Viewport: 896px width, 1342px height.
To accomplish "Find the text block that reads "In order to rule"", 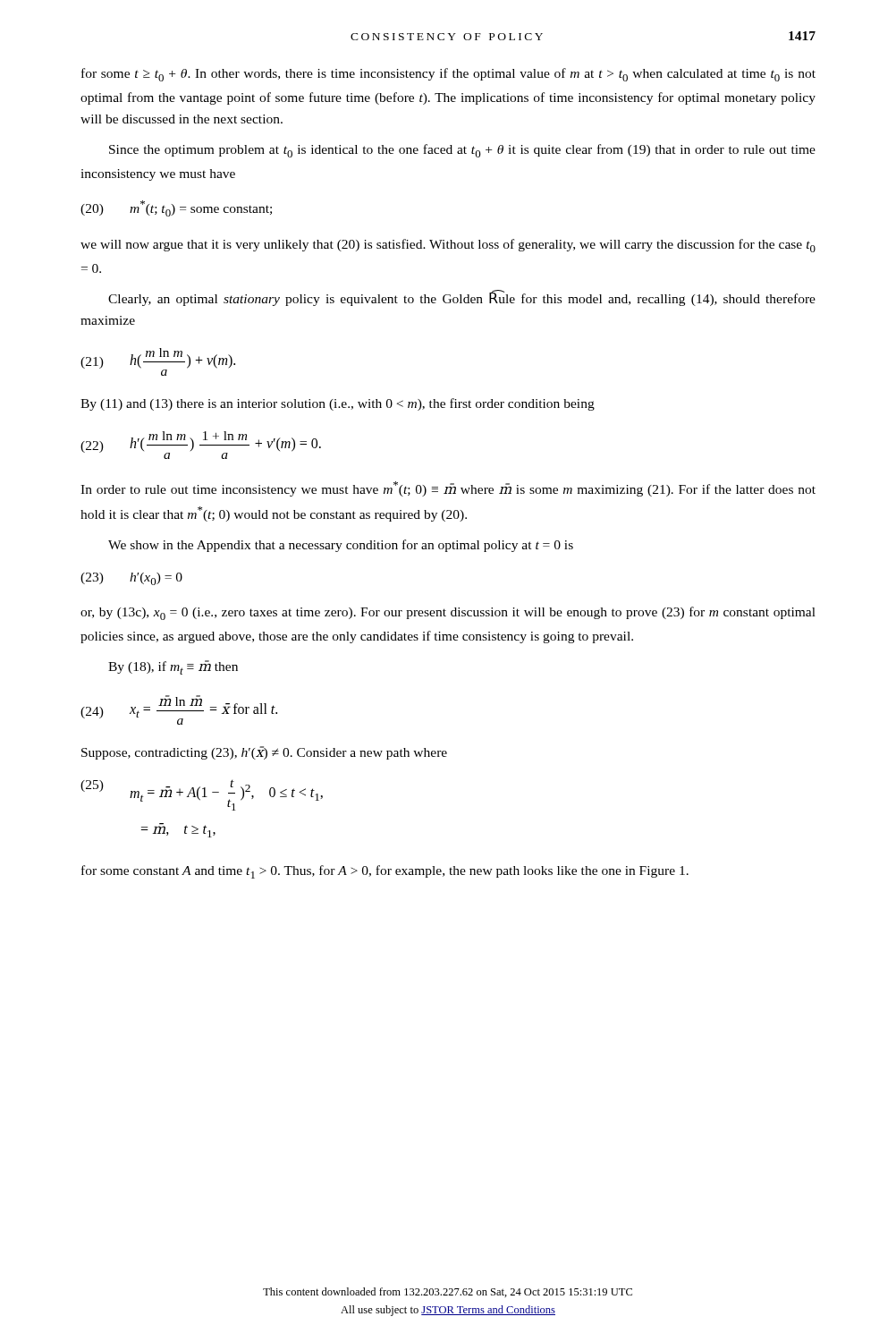I will (x=448, y=500).
